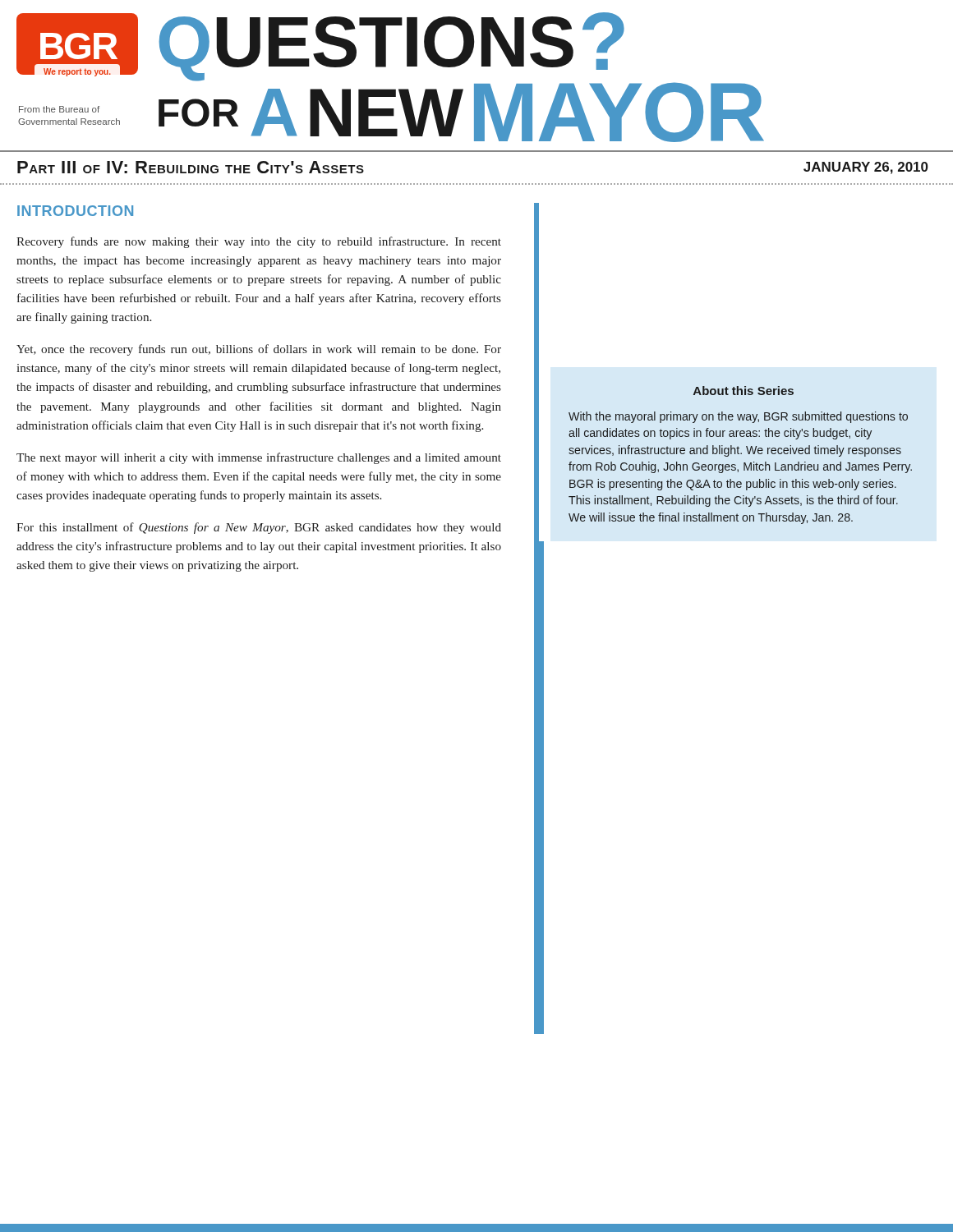The width and height of the screenshot is (953, 1232).
Task: Locate the text block that says "The next mayor will inherit a"
Action: 259,476
